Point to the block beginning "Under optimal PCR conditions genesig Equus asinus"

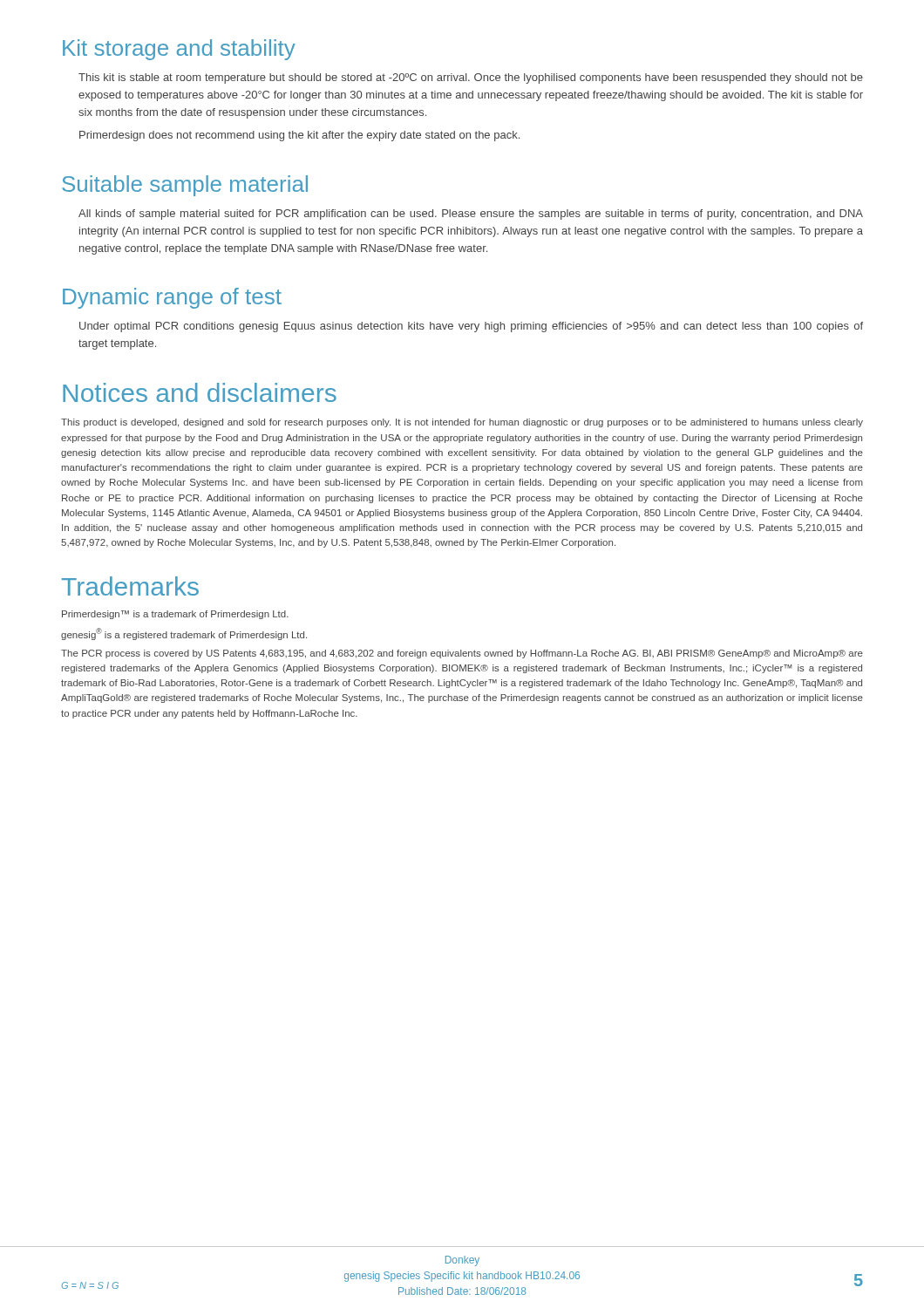pyautogui.click(x=471, y=334)
